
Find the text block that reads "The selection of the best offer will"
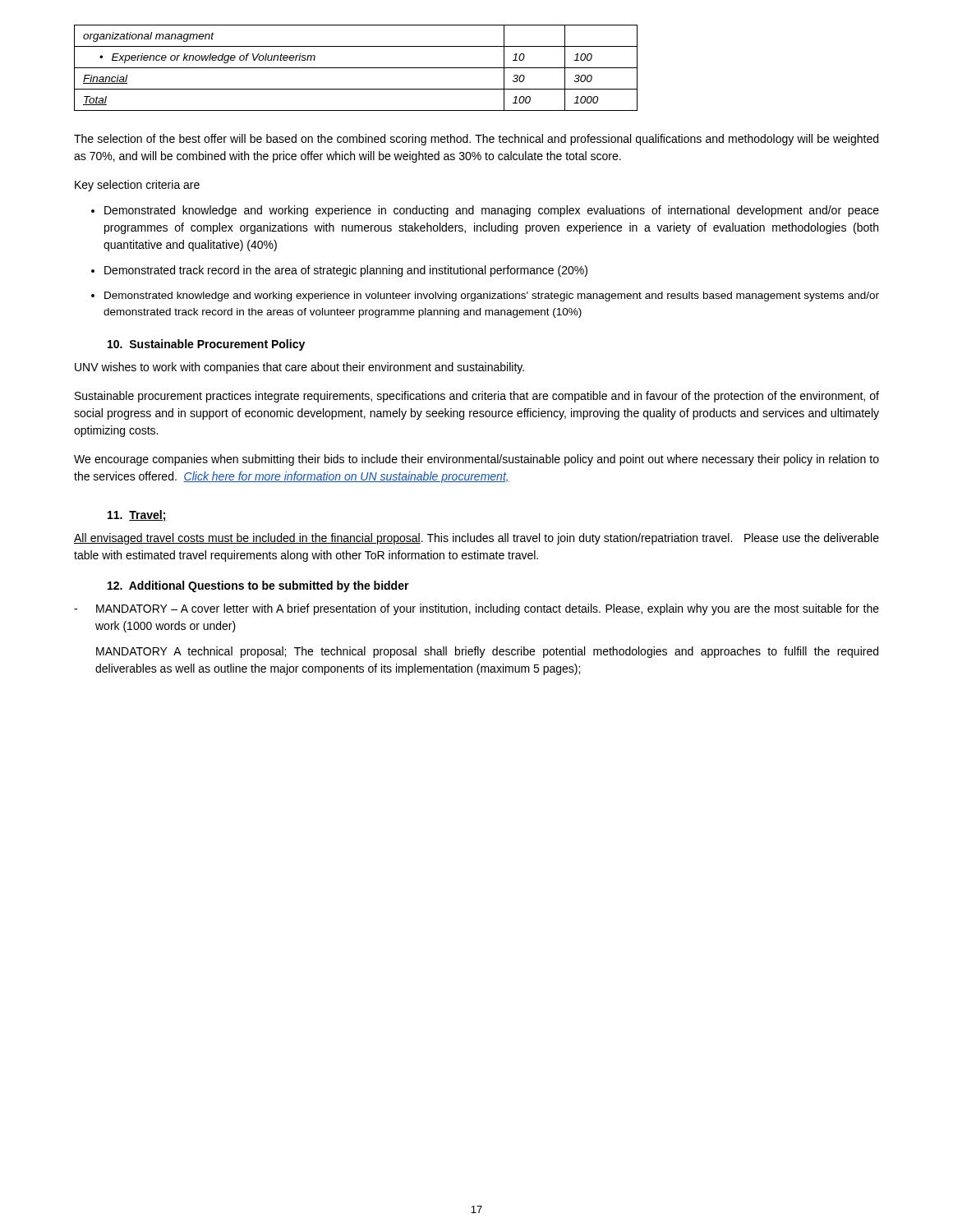pyautogui.click(x=476, y=147)
